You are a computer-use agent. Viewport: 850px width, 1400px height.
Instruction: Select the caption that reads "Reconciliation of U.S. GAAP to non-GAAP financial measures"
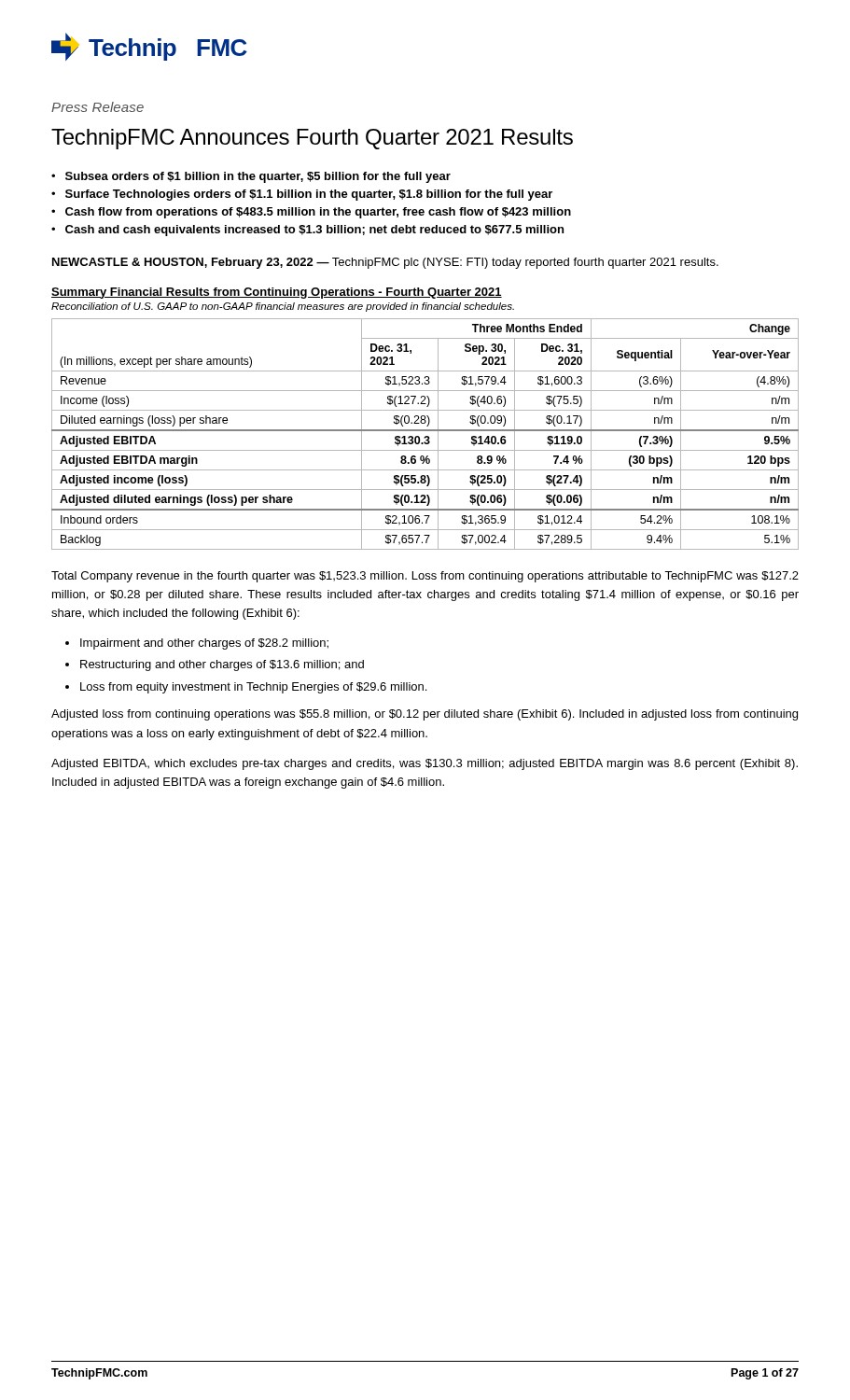[x=283, y=306]
